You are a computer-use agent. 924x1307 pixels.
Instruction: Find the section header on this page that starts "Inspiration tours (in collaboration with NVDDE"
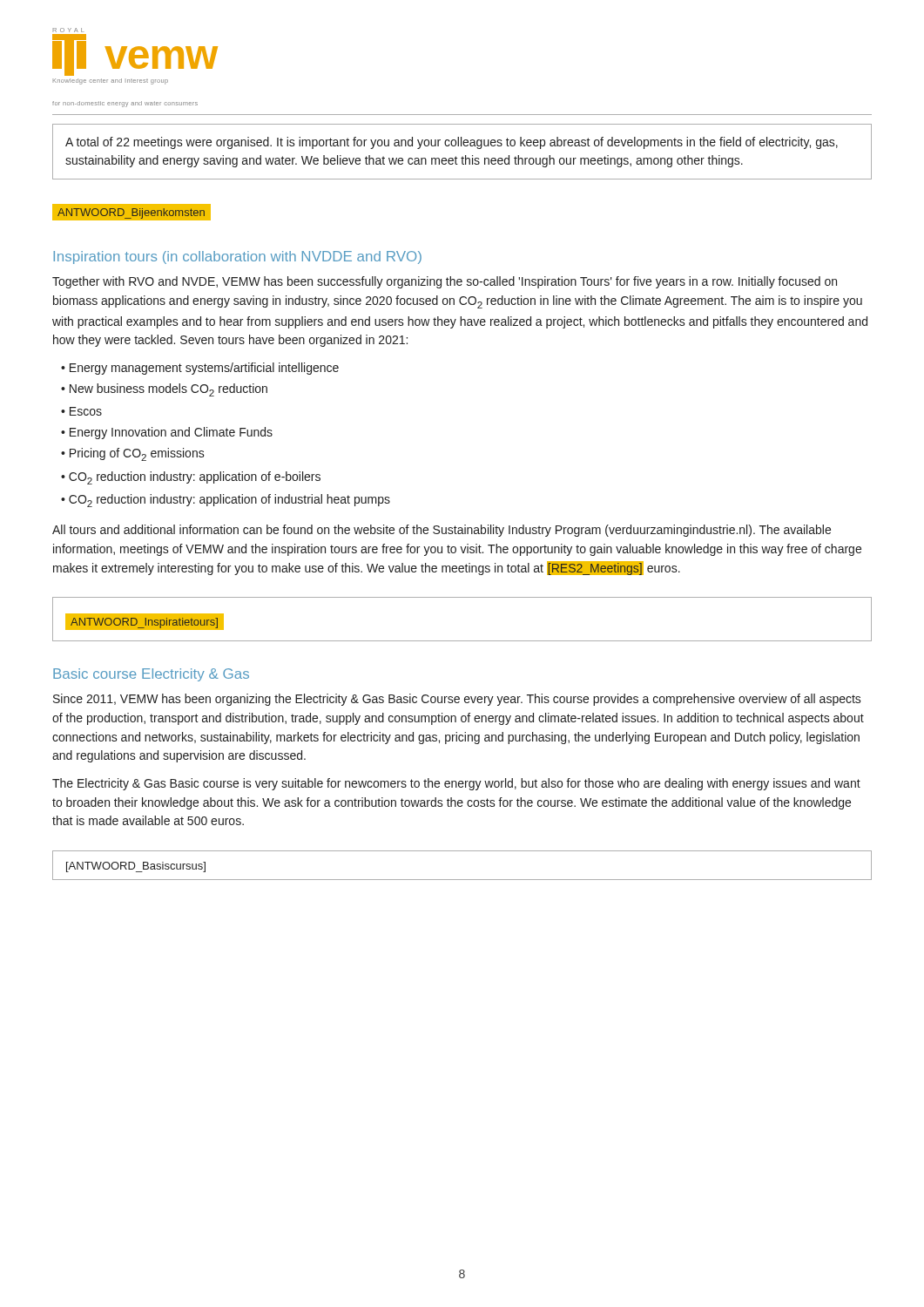(237, 257)
